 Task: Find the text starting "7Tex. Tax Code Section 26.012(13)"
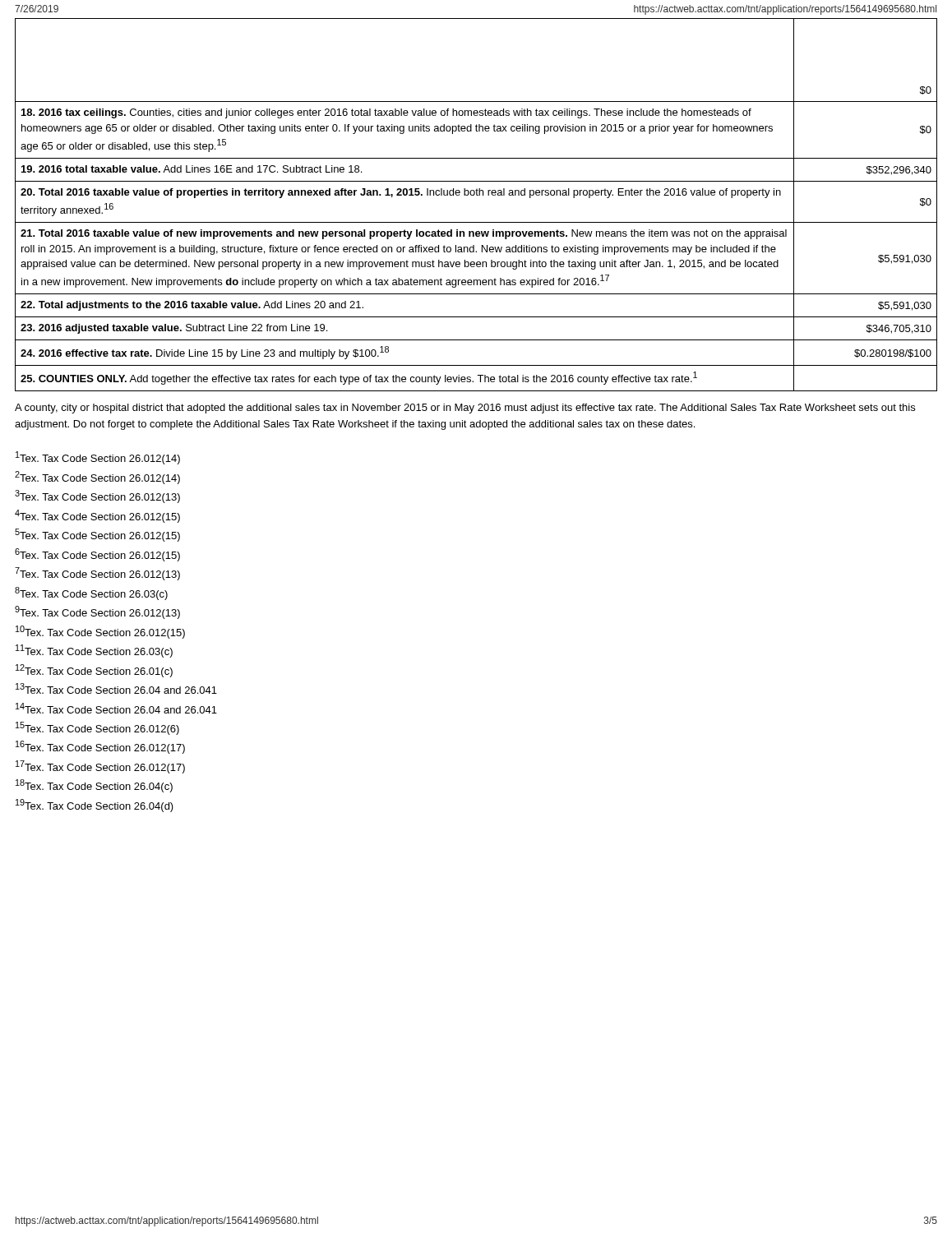point(98,573)
